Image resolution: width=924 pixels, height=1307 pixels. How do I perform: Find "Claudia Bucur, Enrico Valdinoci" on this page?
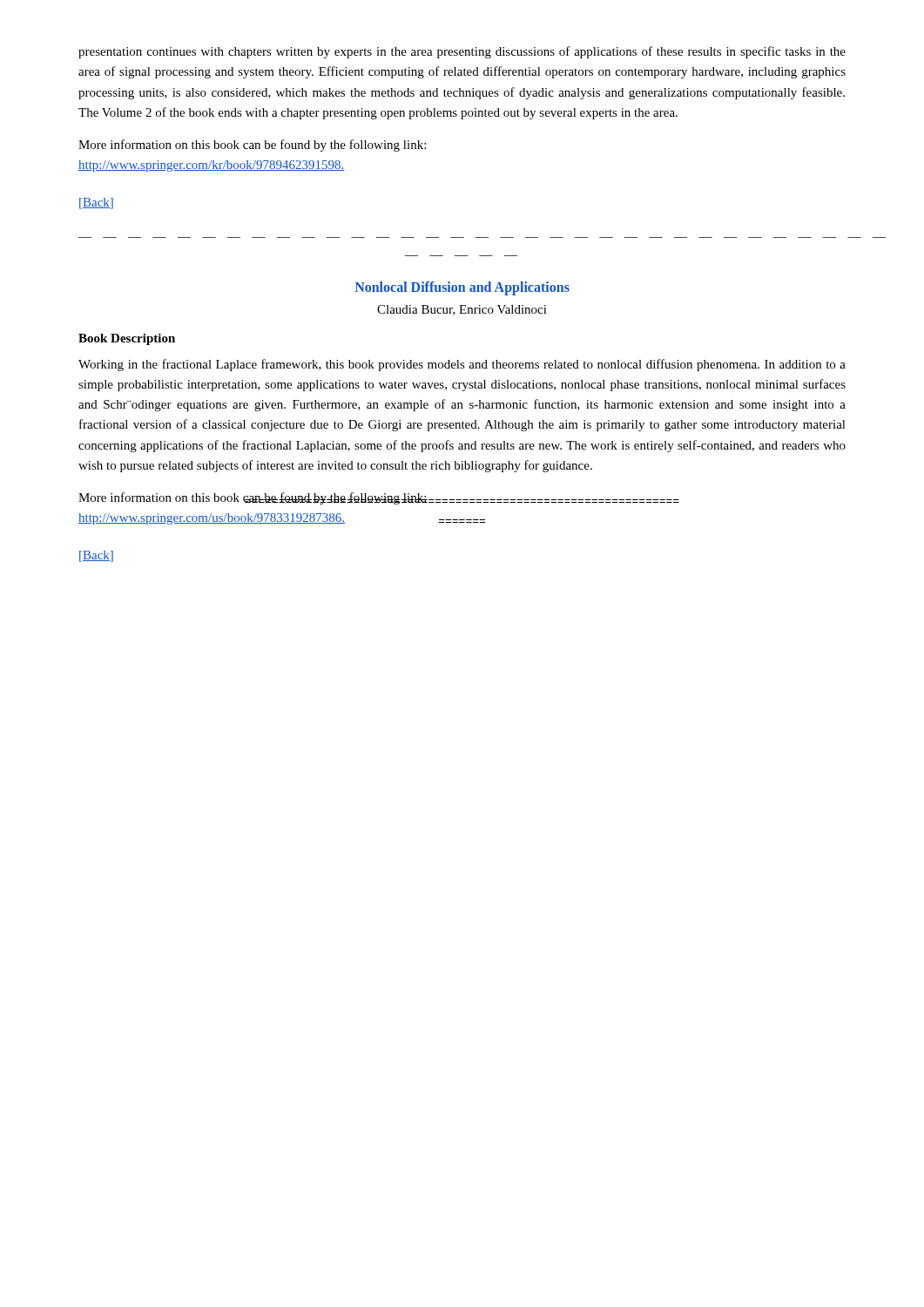click(462, 309)
